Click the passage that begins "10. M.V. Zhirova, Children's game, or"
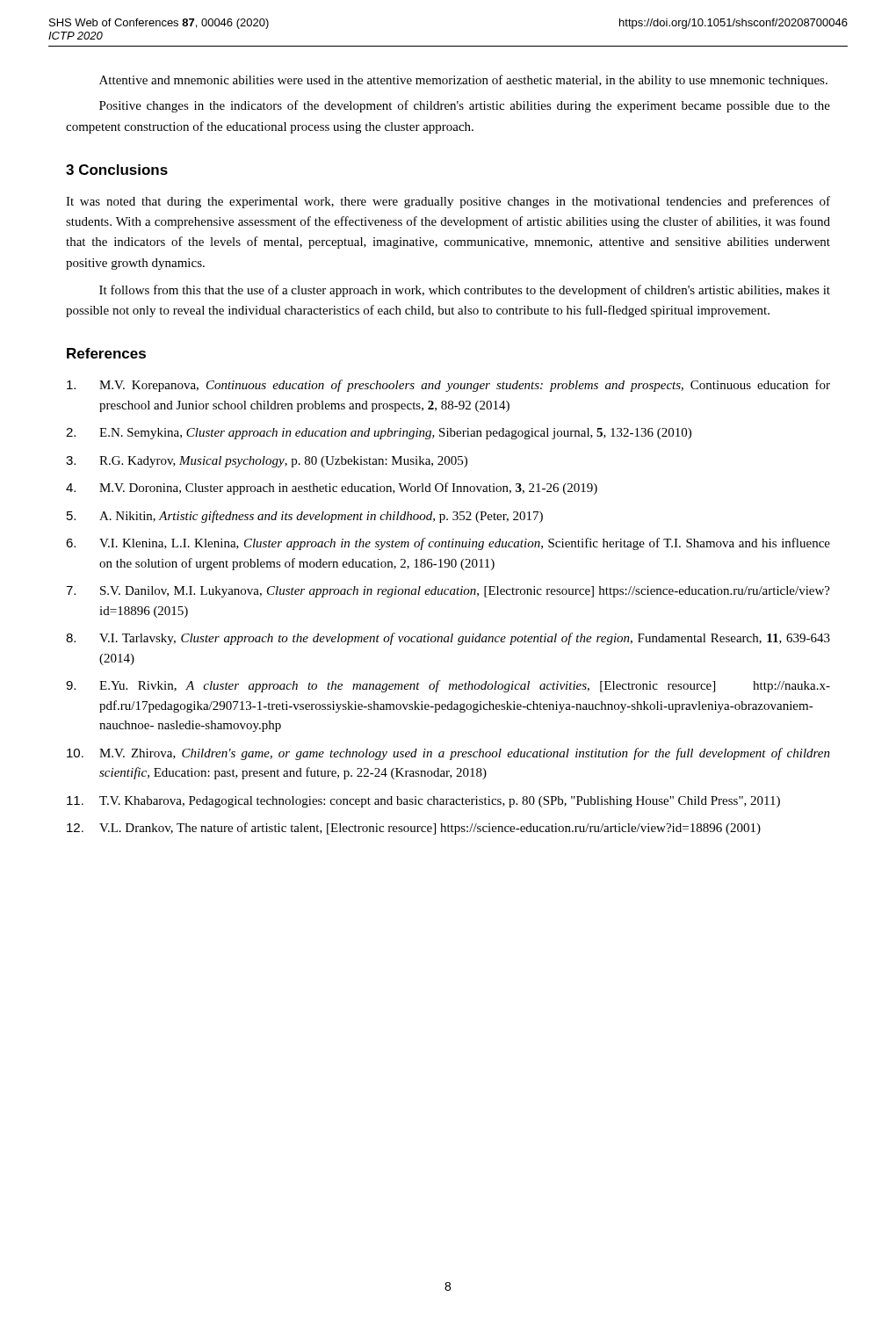Screen dimensions: 1318x896 [x=448, y=763]
